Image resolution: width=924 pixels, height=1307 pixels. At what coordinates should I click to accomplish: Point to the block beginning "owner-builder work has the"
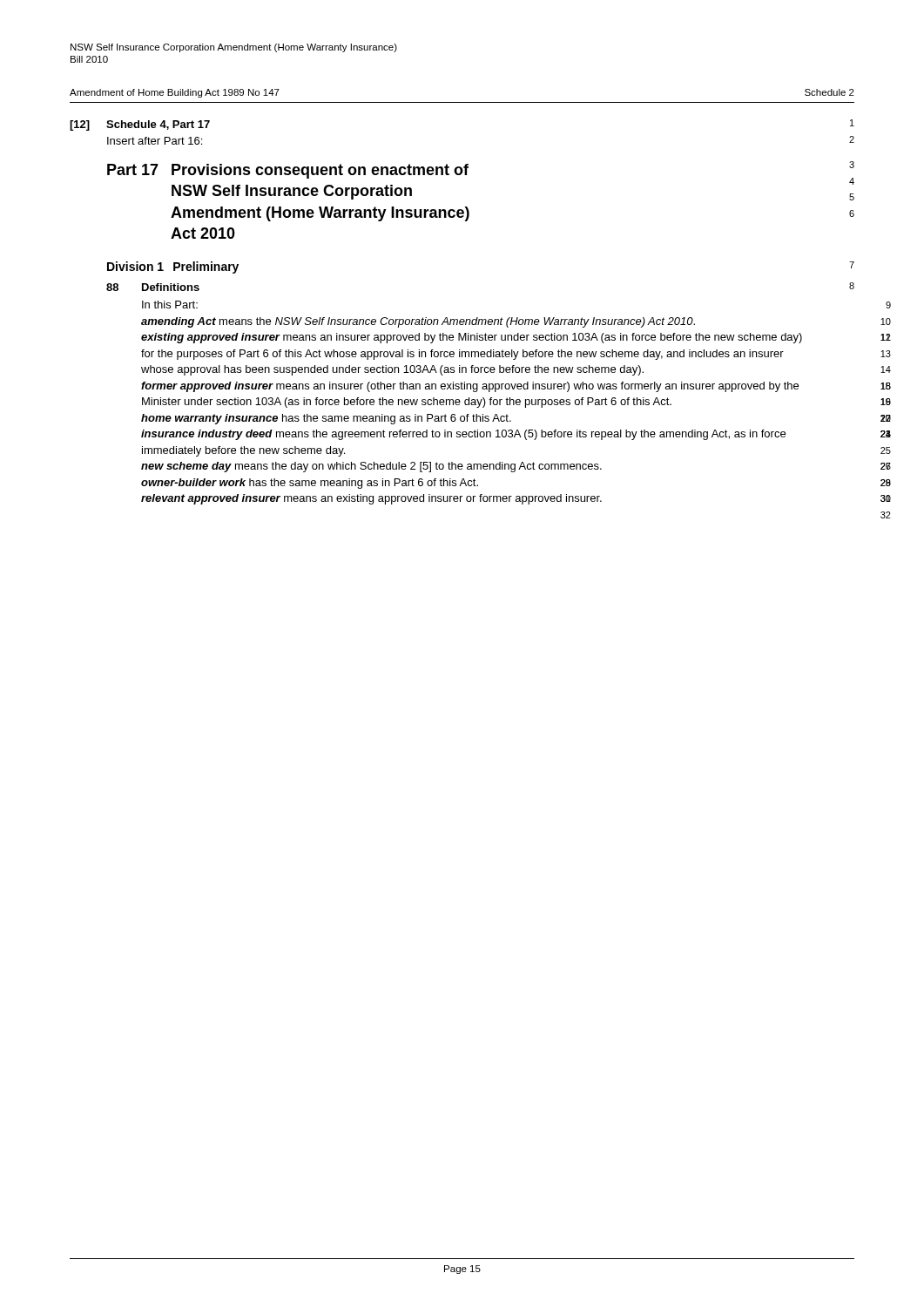tap(476, 483)
